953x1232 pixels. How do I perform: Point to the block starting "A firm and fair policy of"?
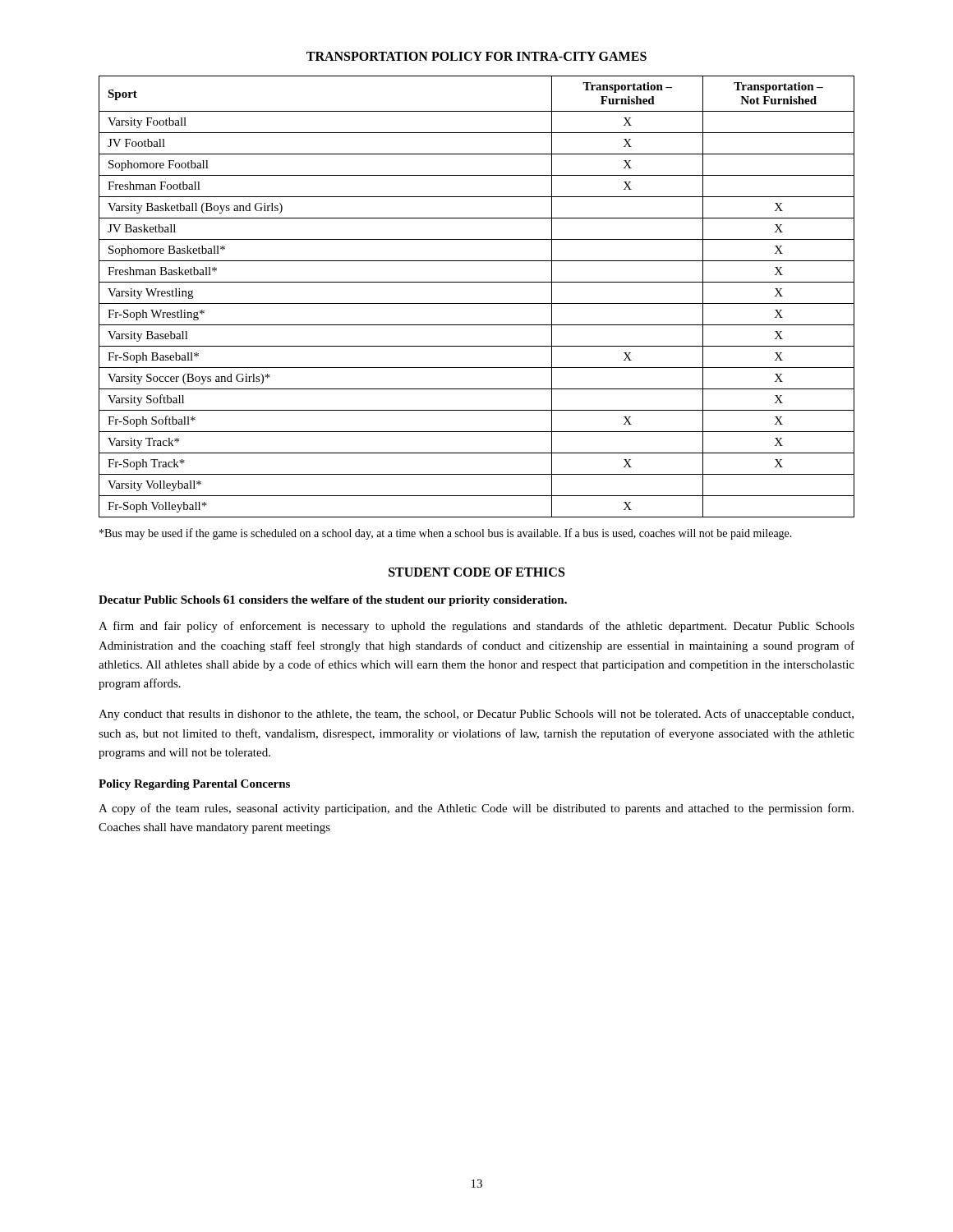476,655
